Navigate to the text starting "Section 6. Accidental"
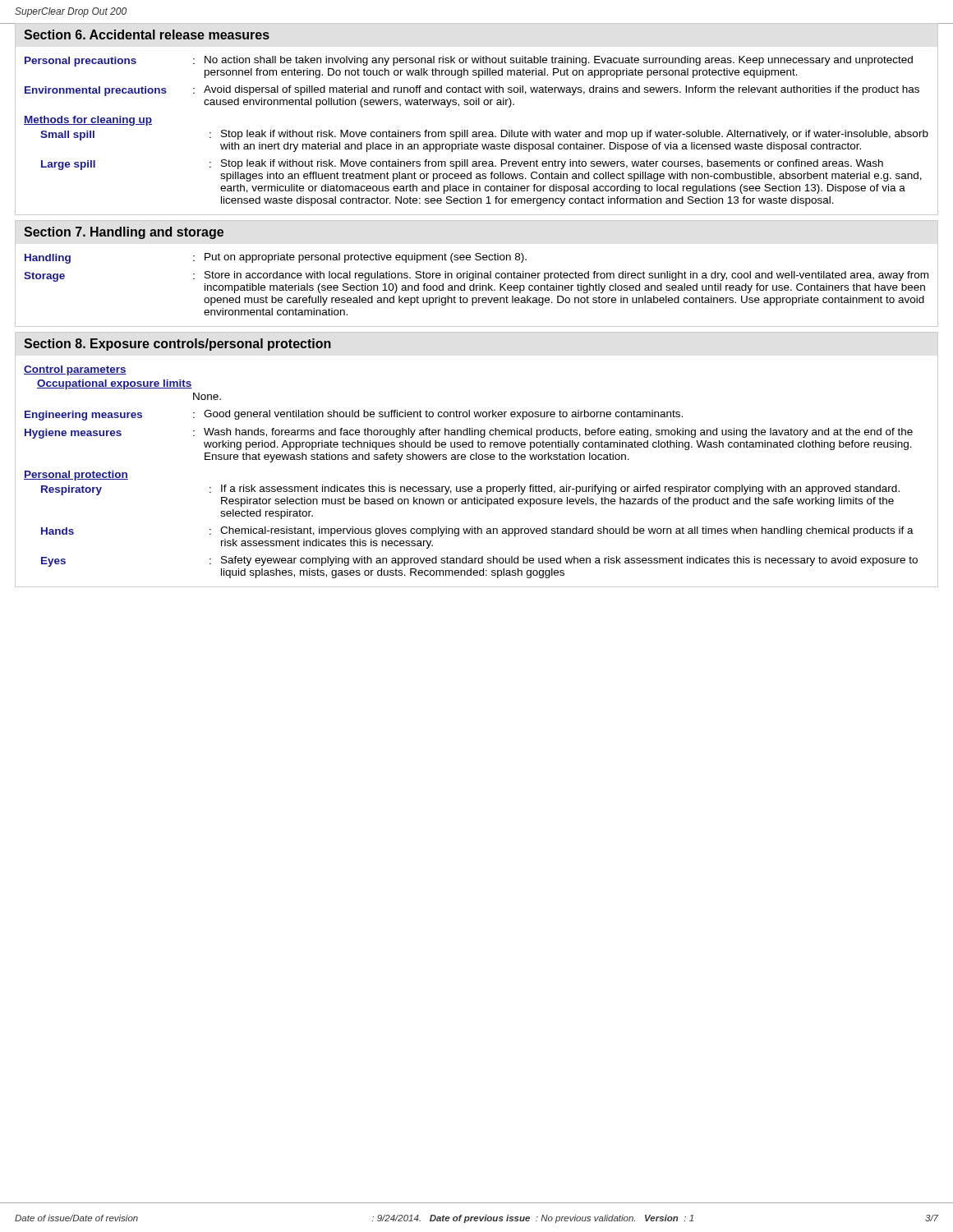The width and height of the screenshot is (953, 1232). [x=147, y=35]
